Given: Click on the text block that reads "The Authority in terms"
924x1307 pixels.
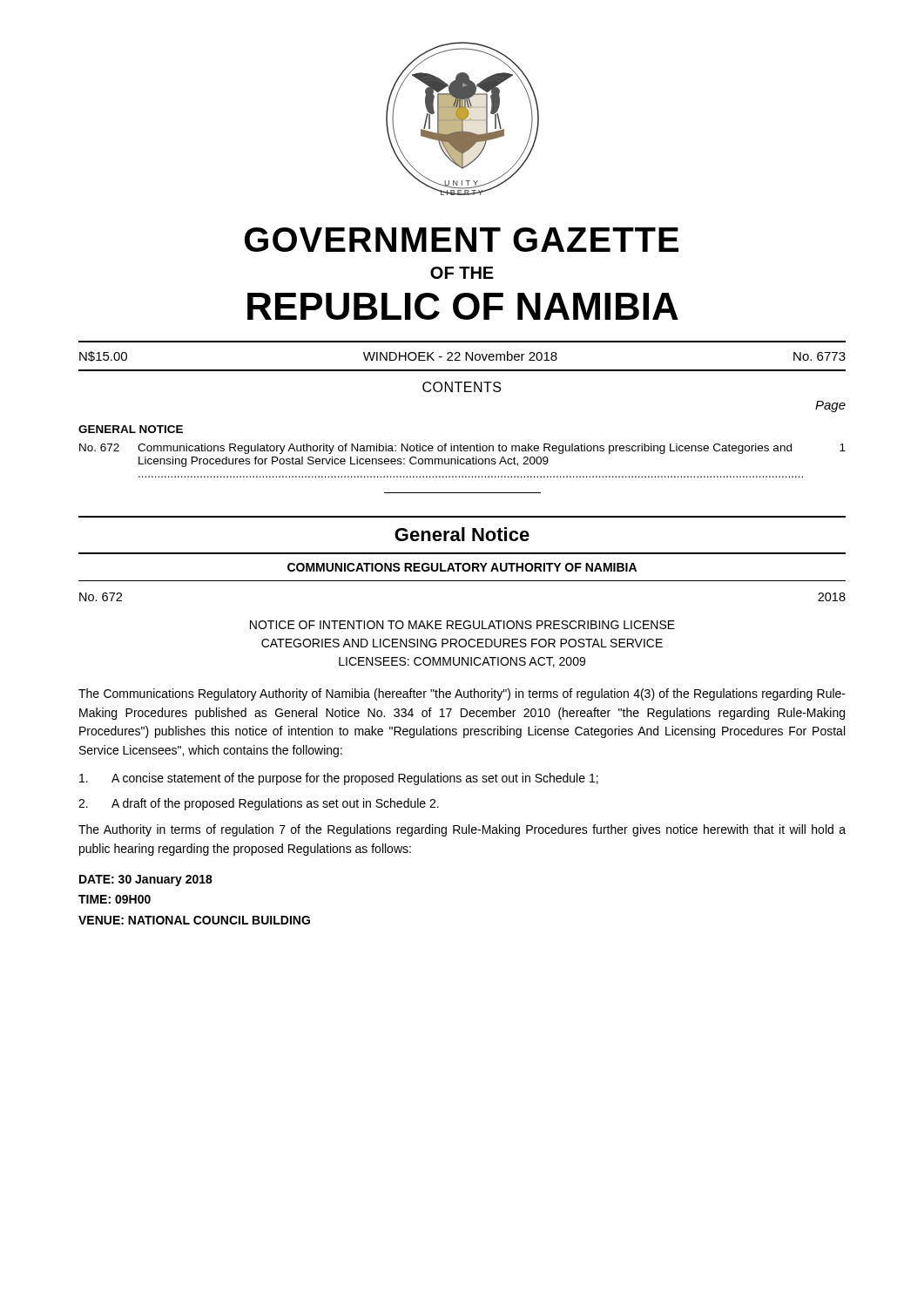Looking at the screenshot, I should (x=462, y=839).
